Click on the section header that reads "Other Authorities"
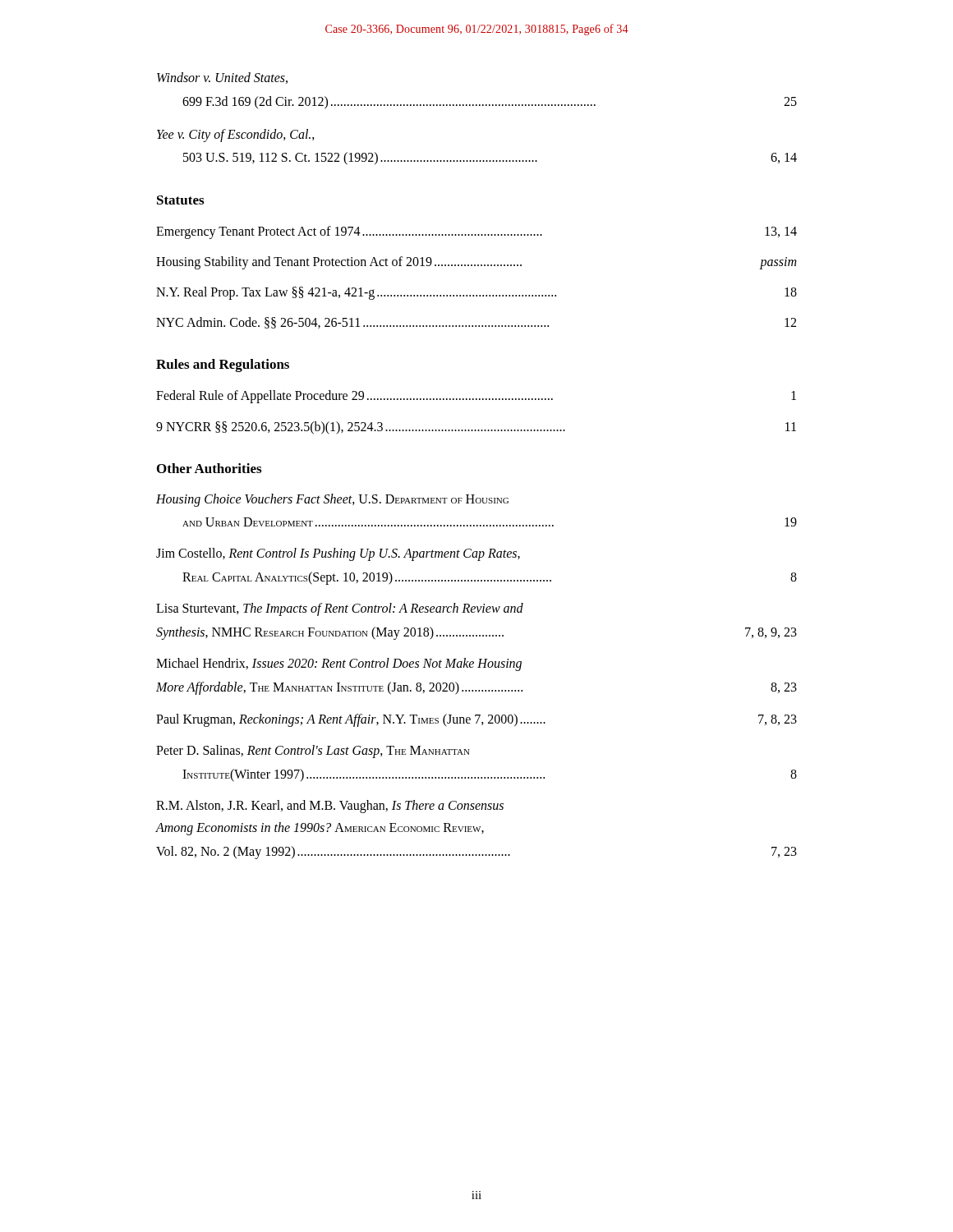Image resolution: width=953 pixels, height=1232 pixels. [209, 468]
